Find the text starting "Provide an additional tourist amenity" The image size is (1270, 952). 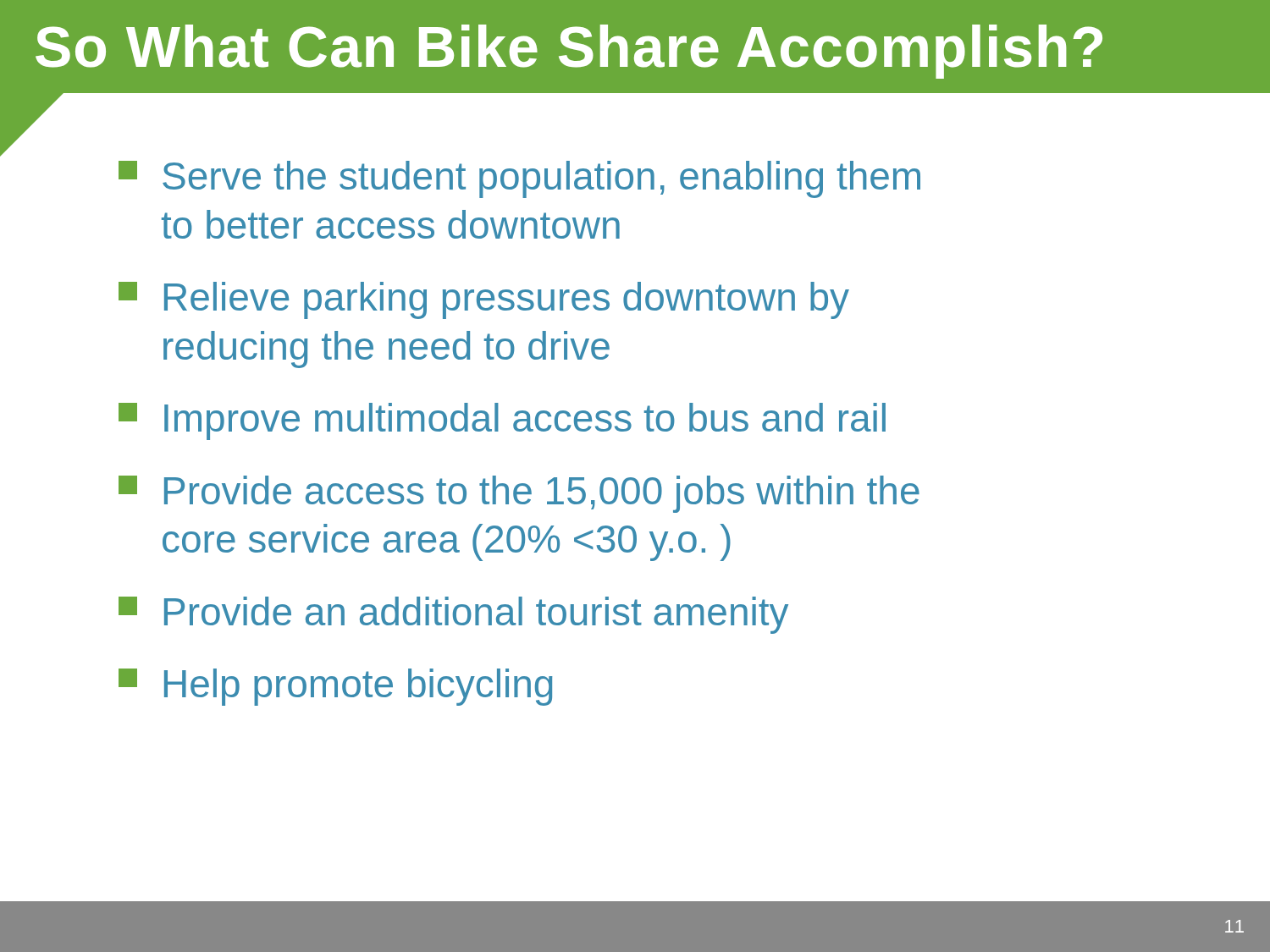677,612
